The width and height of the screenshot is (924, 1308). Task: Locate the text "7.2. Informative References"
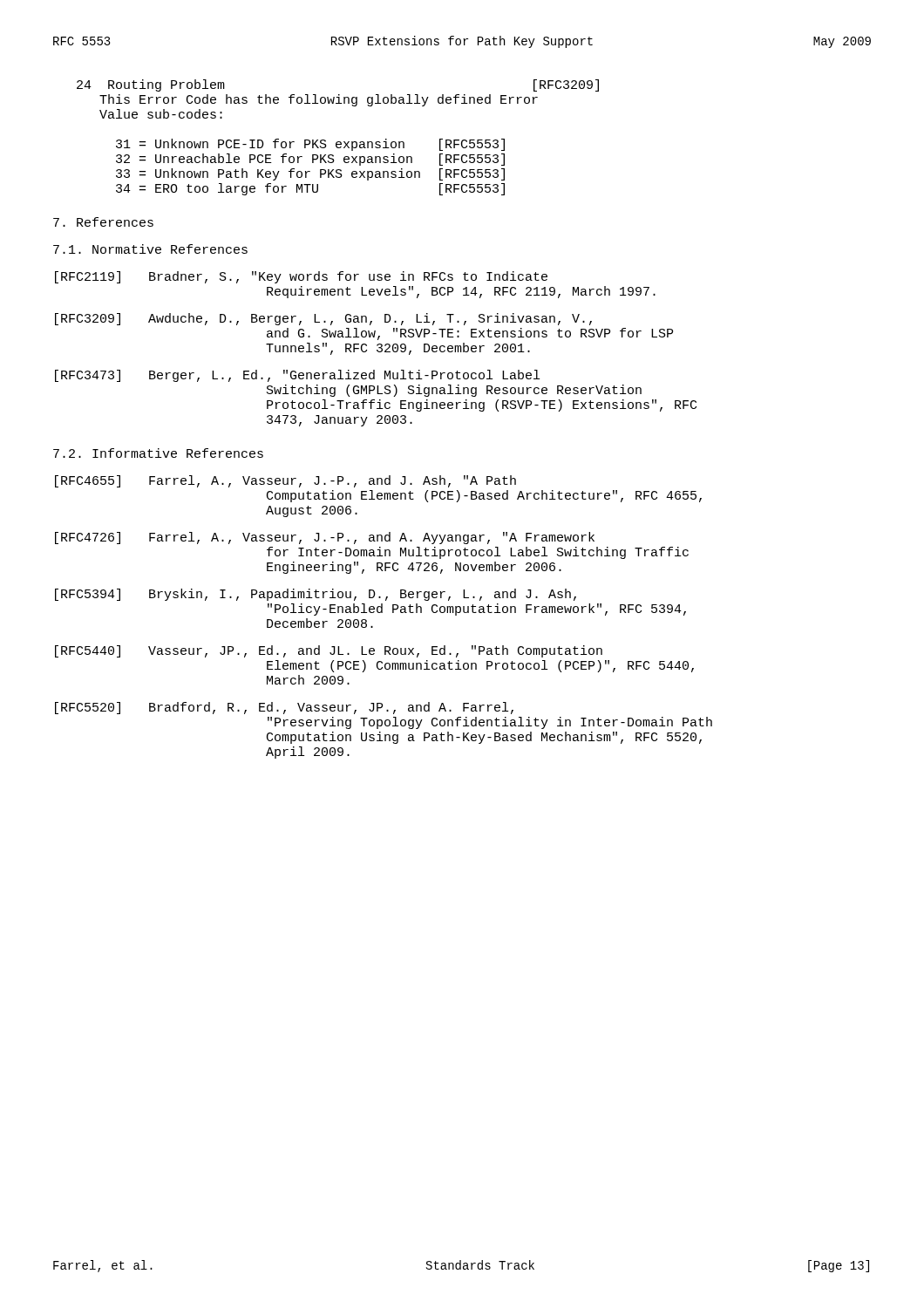coord(158,455)
